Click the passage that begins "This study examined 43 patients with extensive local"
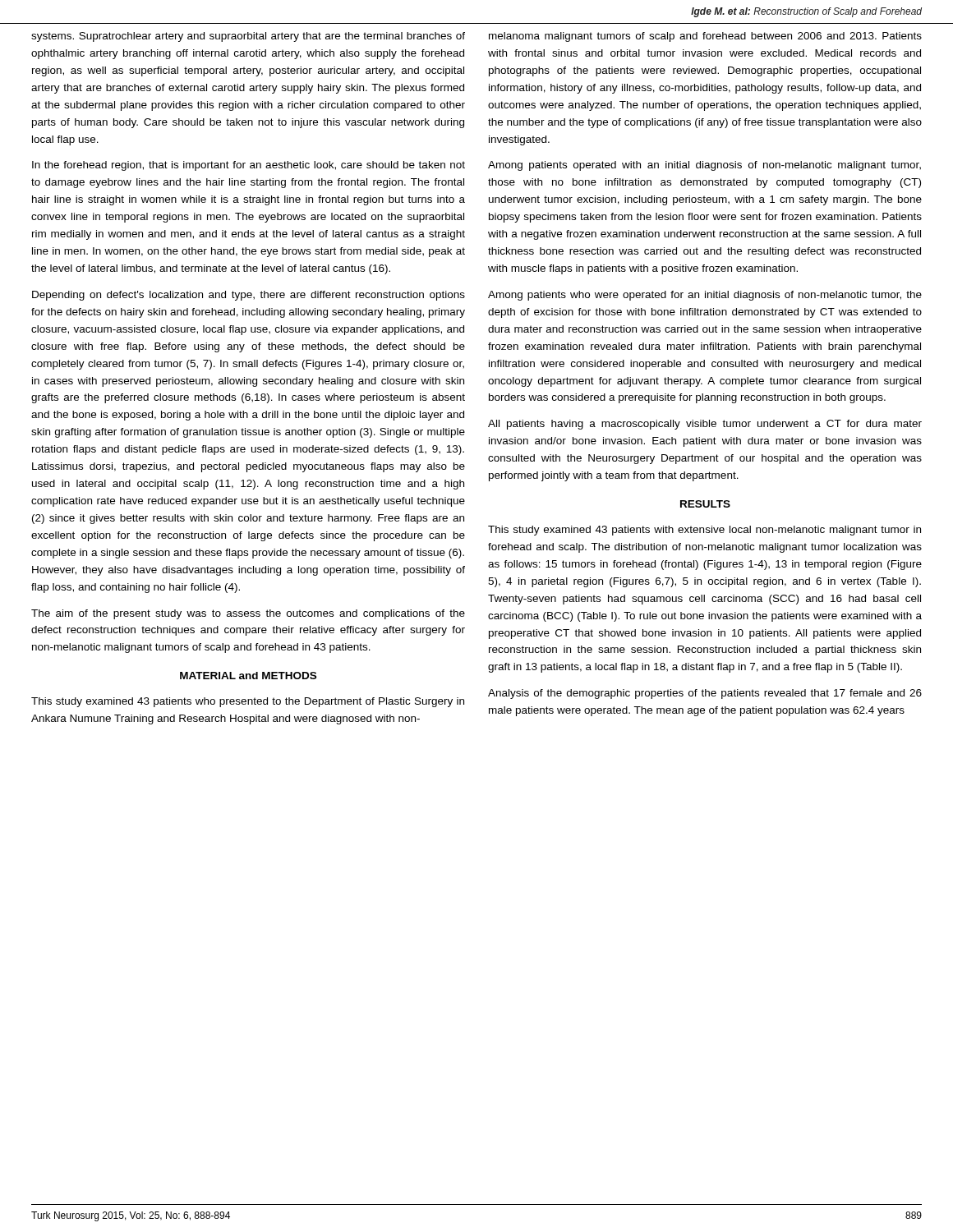953x1232 pixels. [x=705, y=599]
